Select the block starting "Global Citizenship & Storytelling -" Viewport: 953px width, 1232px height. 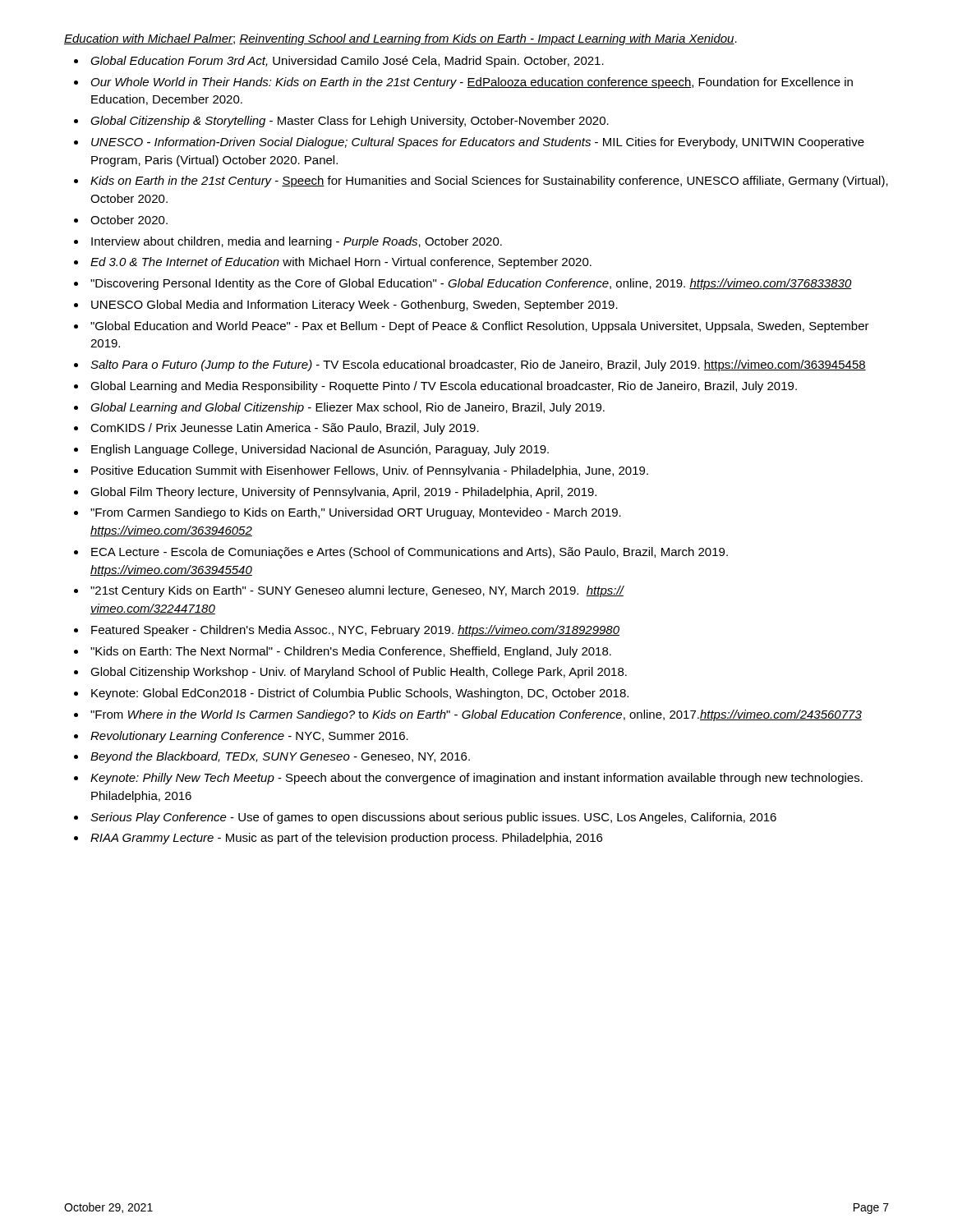(350, 120)
